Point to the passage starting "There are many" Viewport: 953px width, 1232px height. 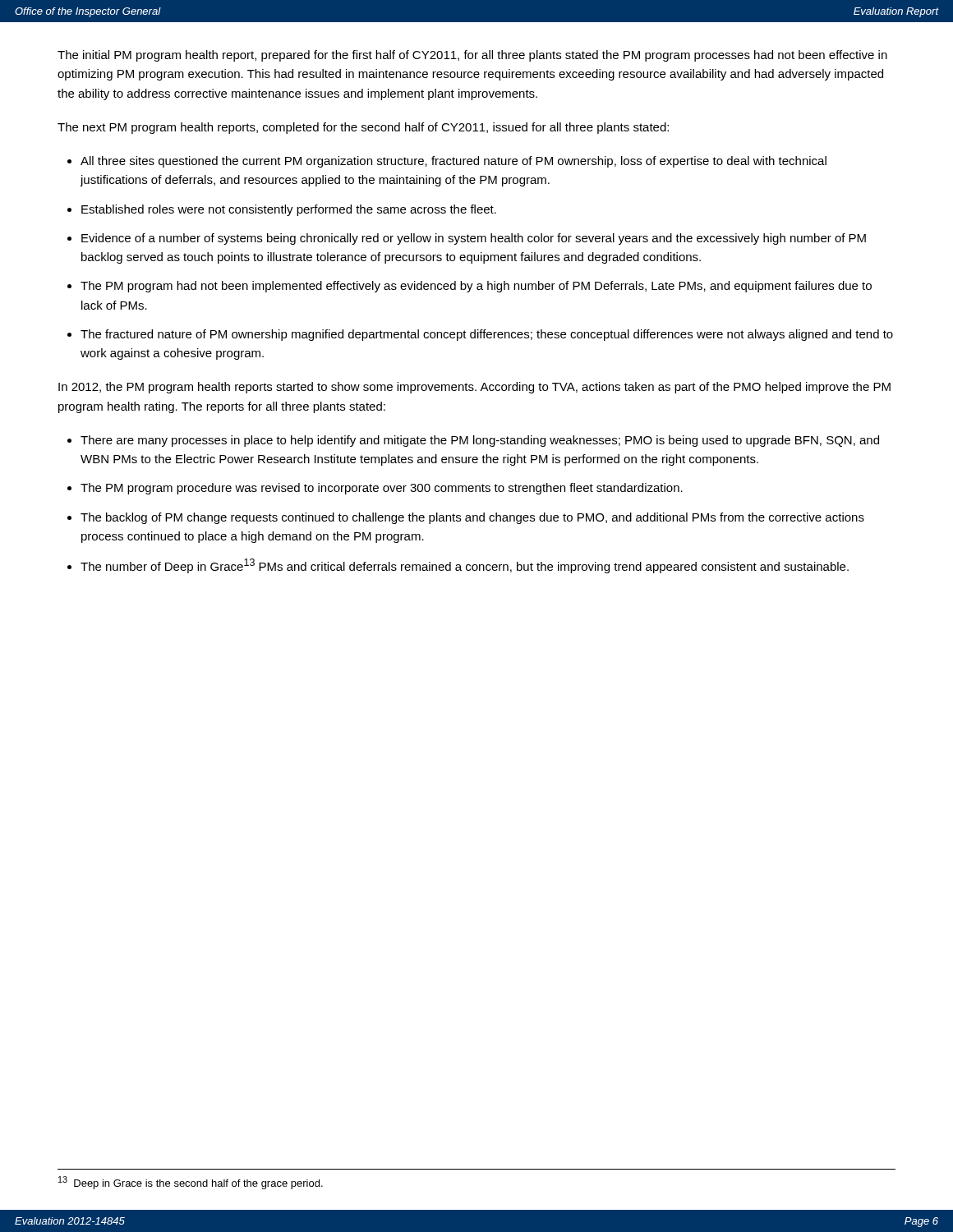pyautogui.click(x=480, y=449)
